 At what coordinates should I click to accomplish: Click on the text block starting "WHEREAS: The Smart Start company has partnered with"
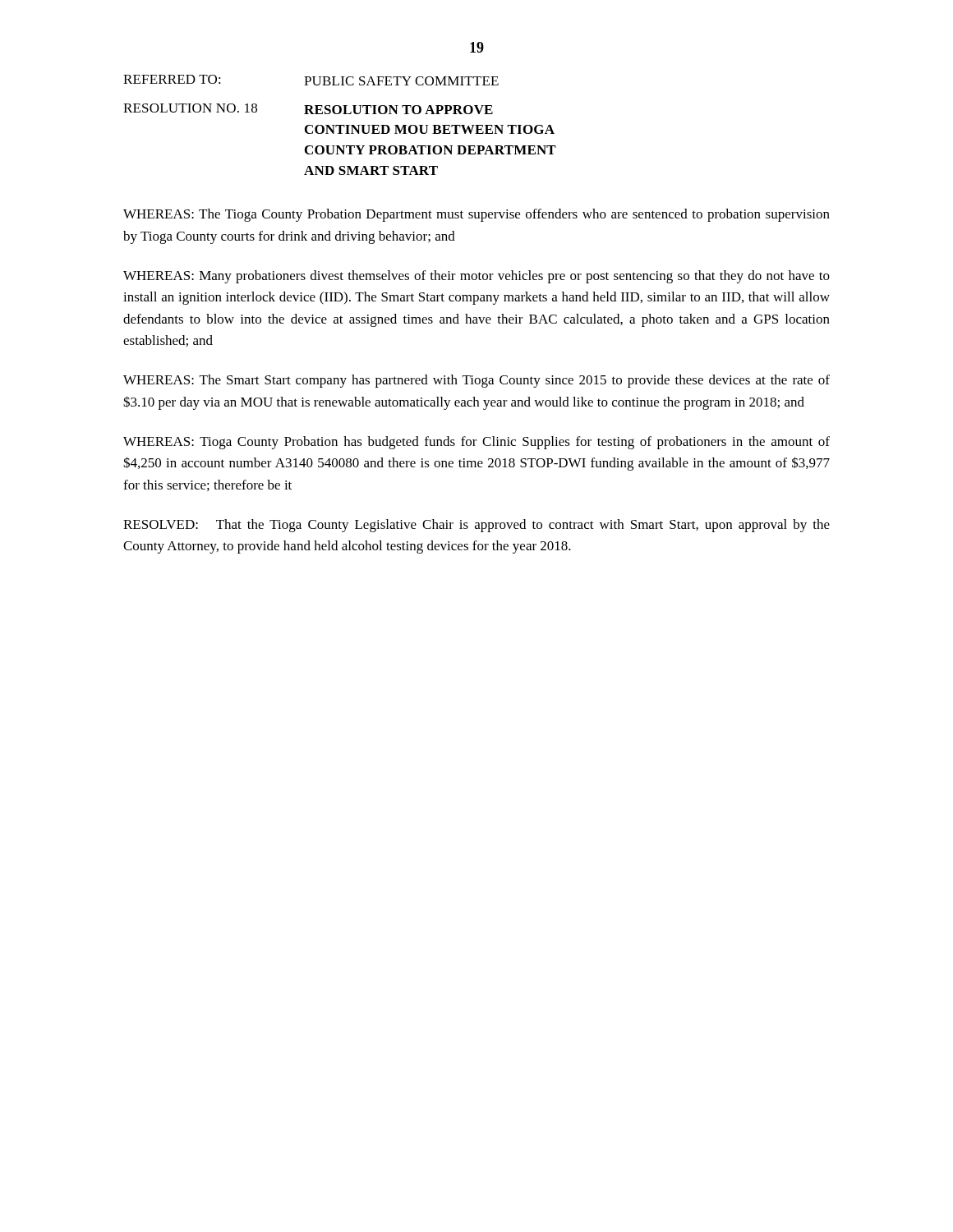tap(476, 391)
